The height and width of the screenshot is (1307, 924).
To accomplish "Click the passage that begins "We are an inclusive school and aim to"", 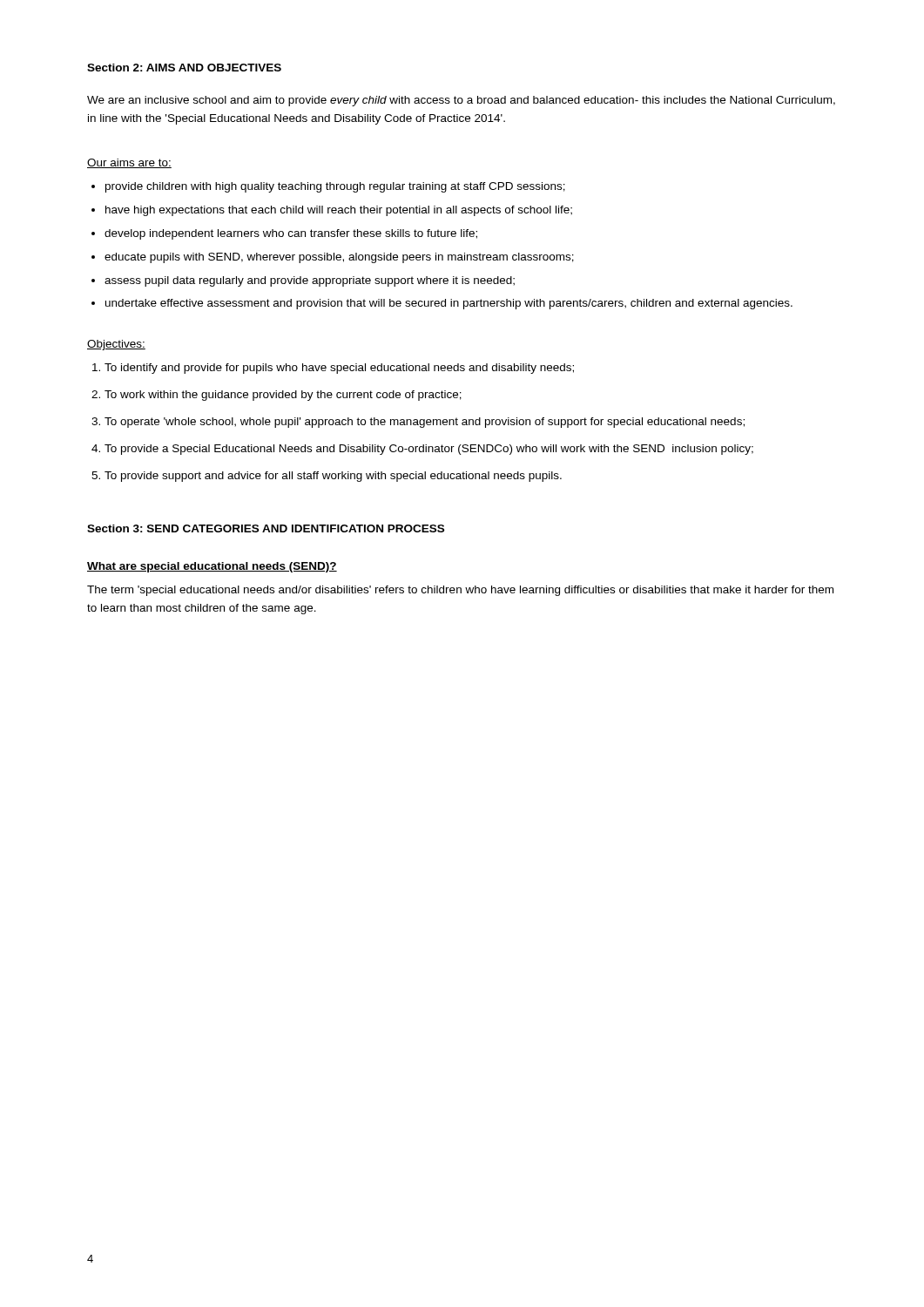I will click(461, 109).
